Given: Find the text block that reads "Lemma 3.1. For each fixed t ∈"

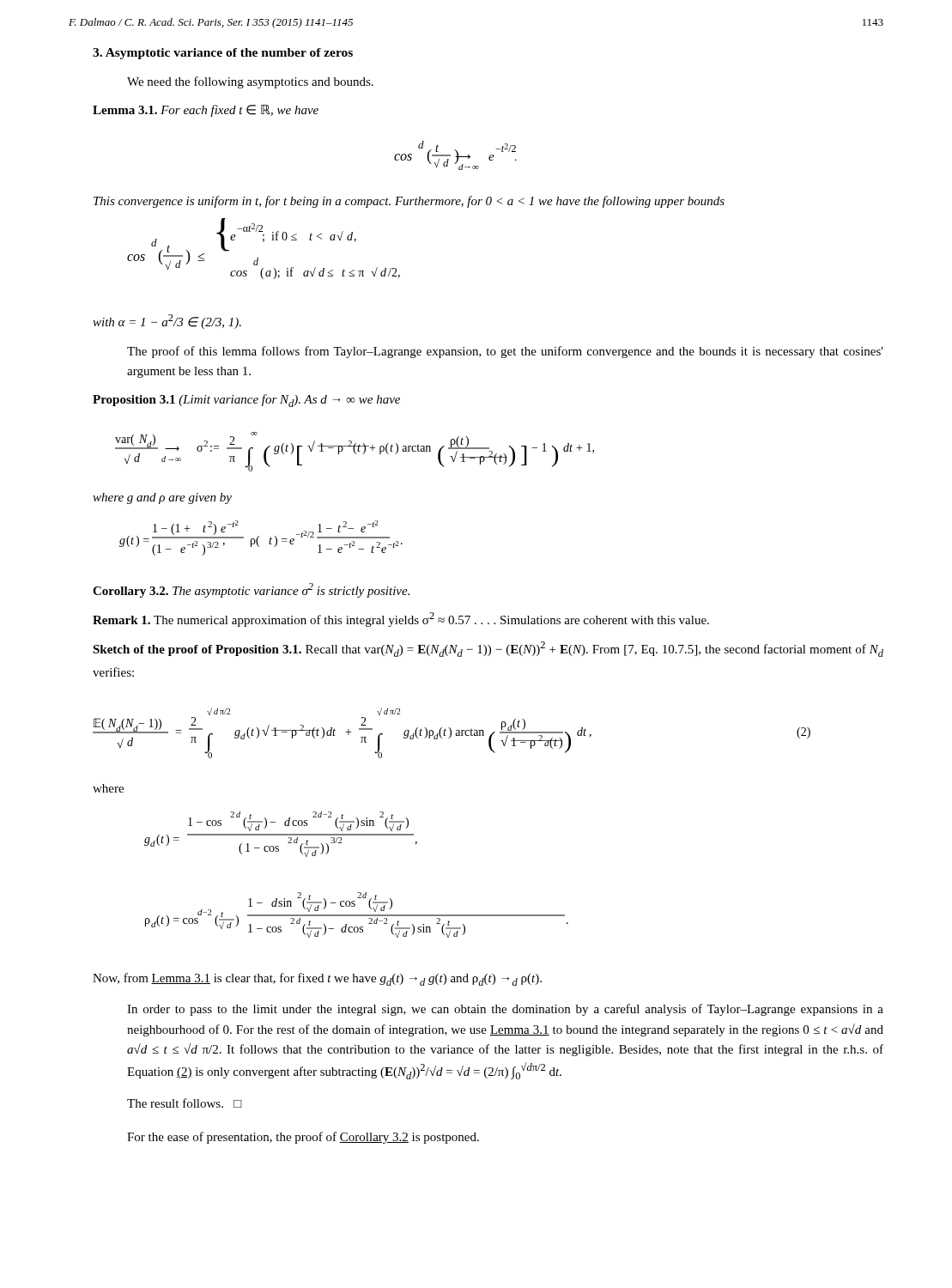Looking at the screenshot, I should [x=206, y=110].
